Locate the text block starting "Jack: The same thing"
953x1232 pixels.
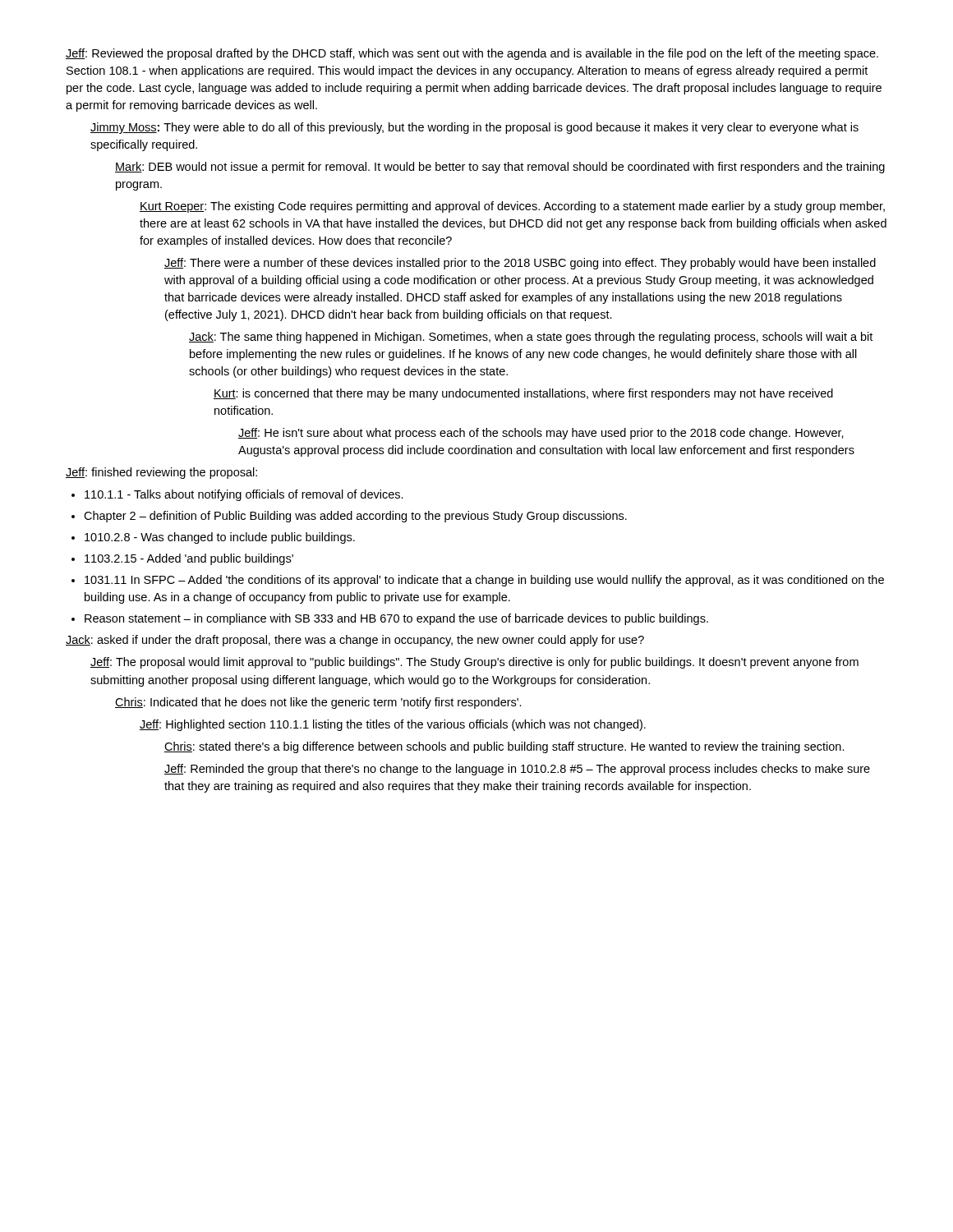(x=538, y=355)
